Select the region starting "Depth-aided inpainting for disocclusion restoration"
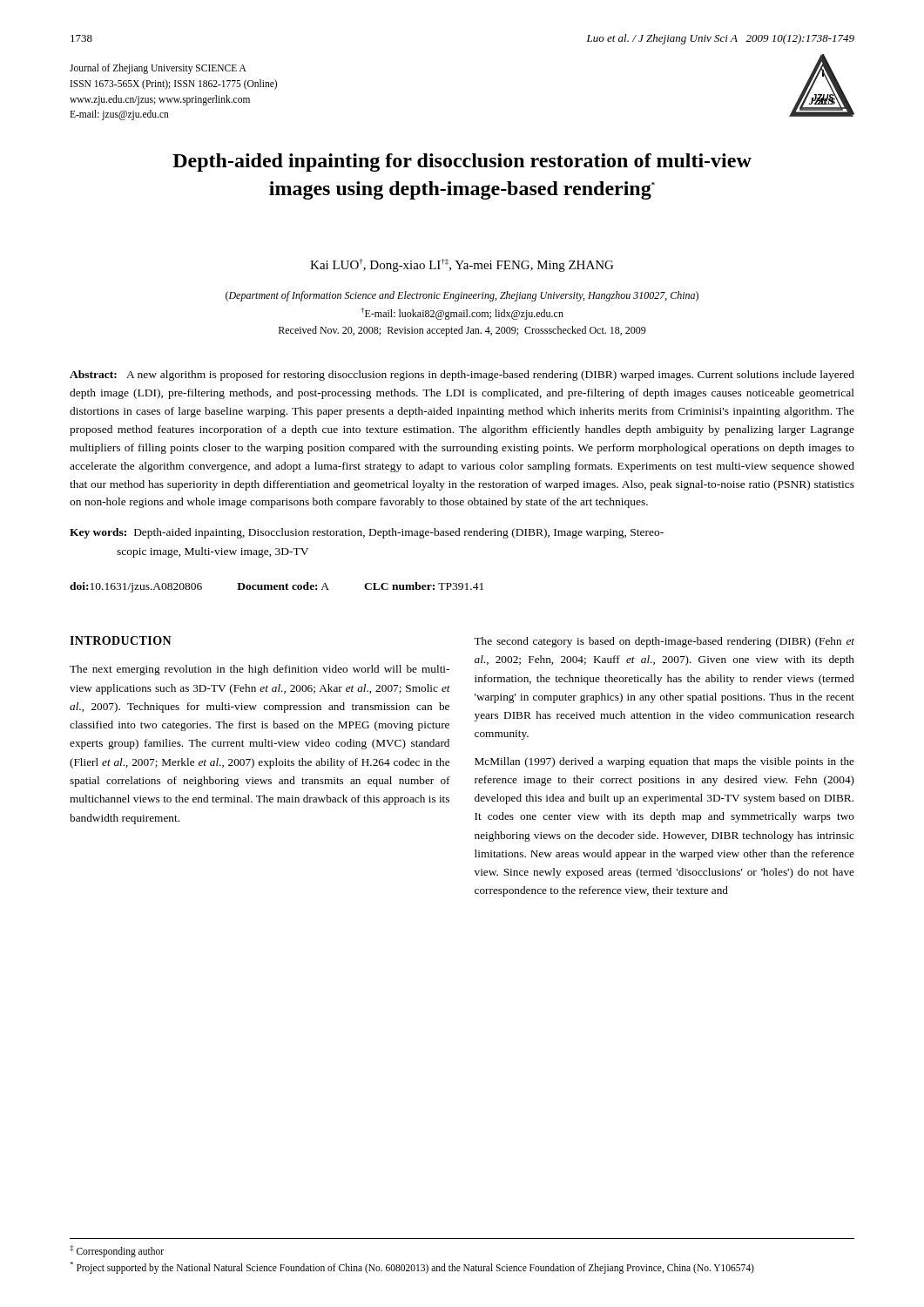 462,175
